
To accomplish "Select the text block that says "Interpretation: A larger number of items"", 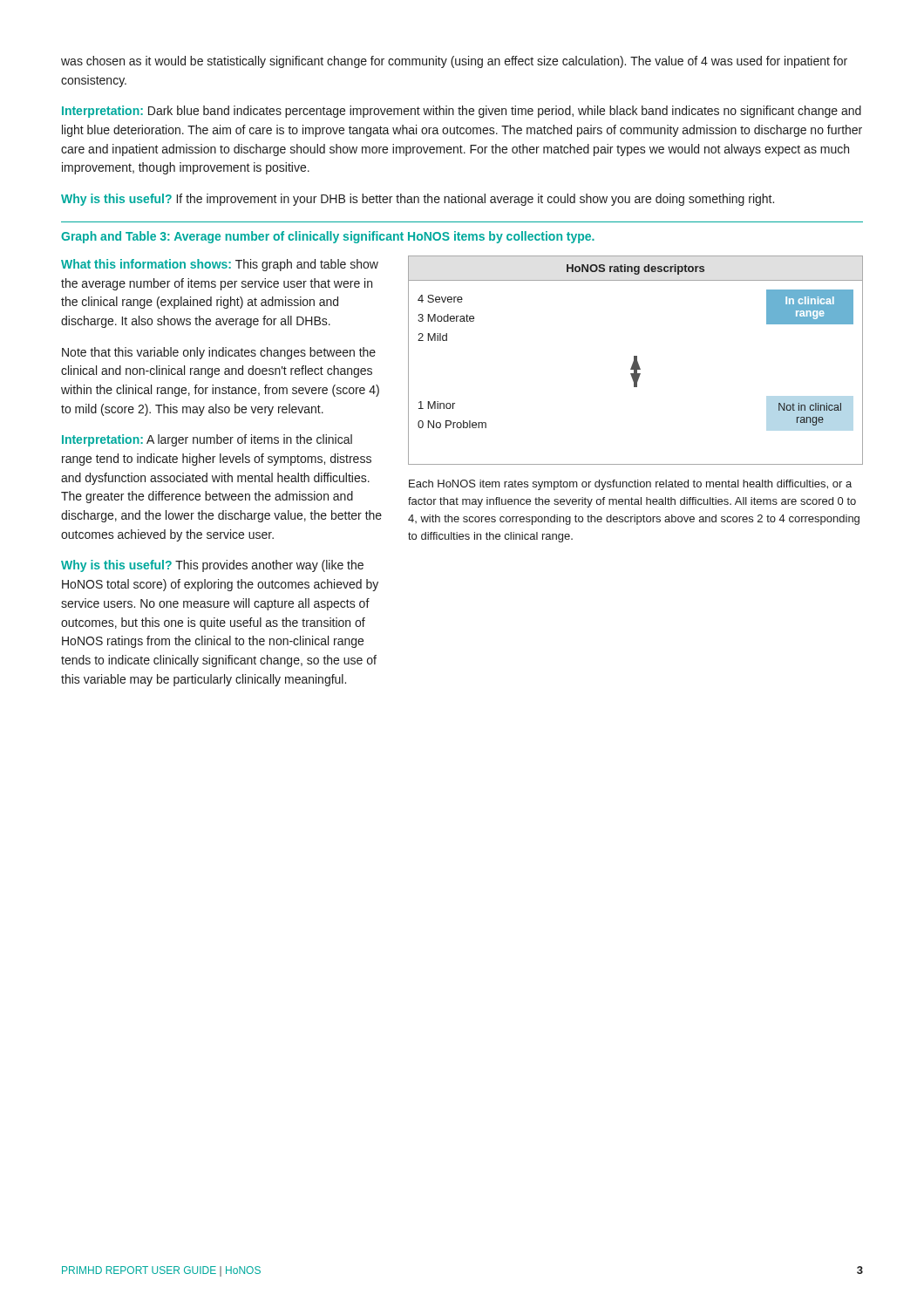I will pos(222,488).
